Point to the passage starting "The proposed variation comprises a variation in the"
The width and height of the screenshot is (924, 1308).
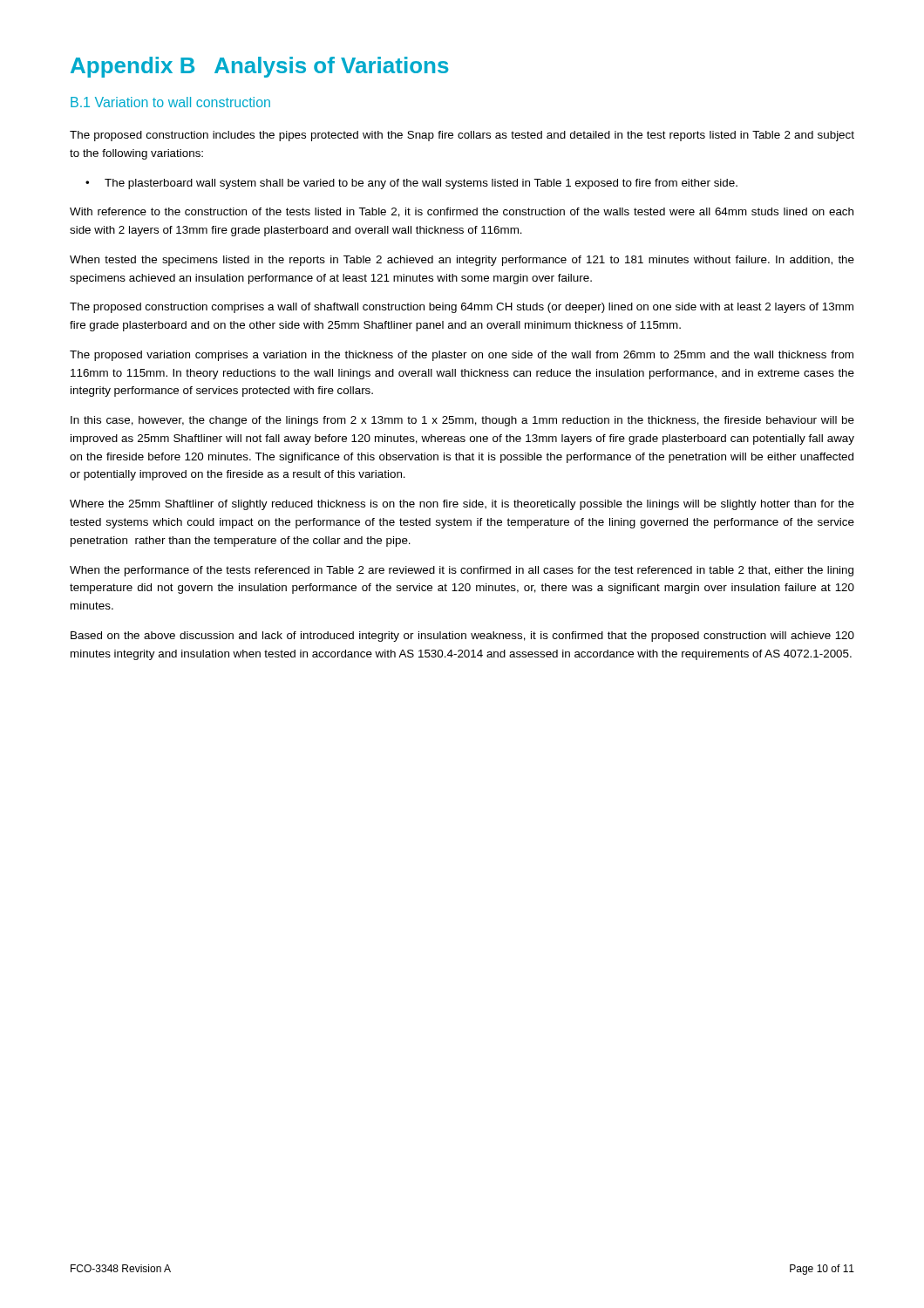tap(462, 372)
